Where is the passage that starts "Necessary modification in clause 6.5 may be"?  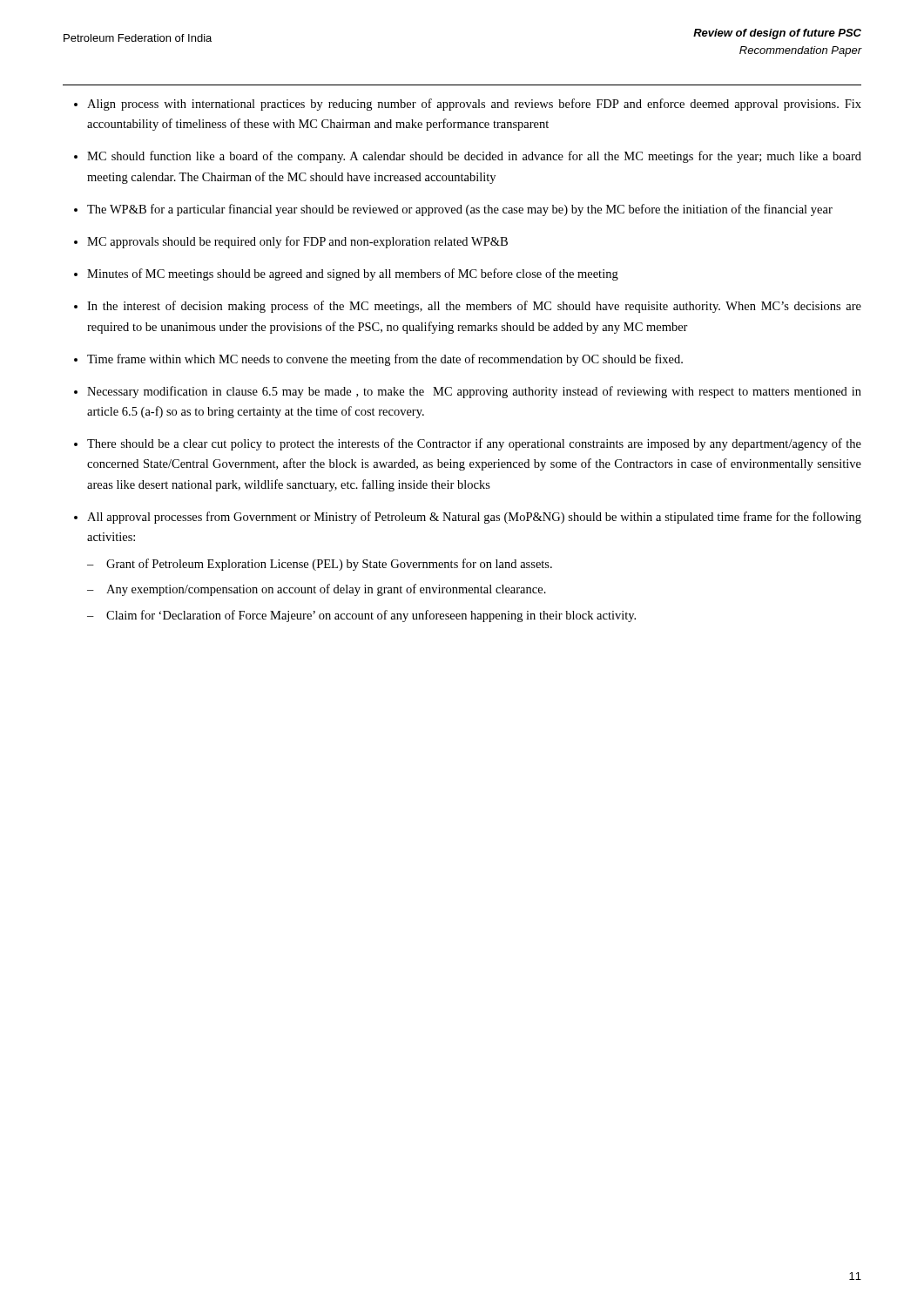474,401
